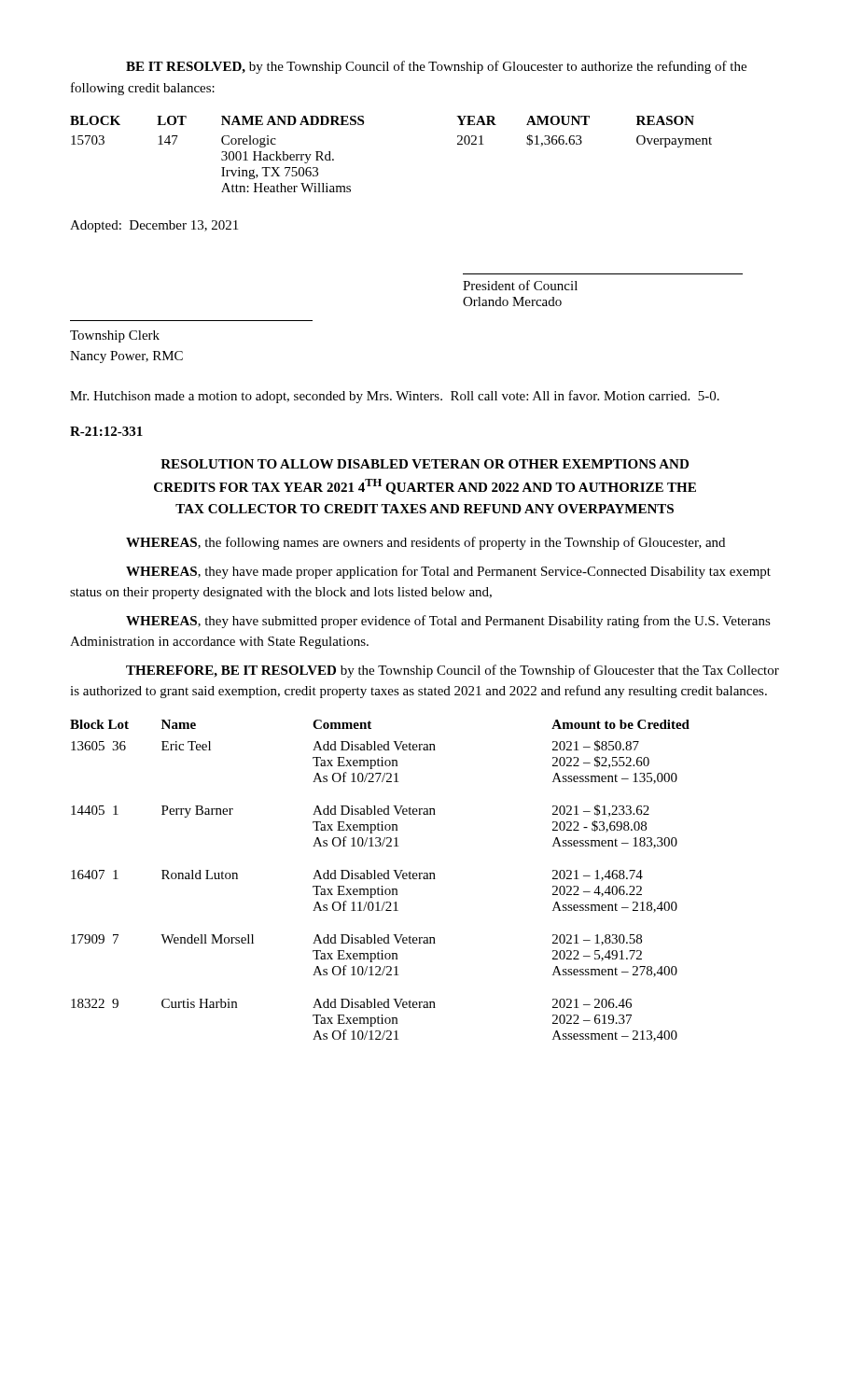Find the region starting "RESOLUTION TO ALLOW DISABLED VETERAN OR OTHER EXEMPTIONS"
The image size is (850, 1400).
tap(425, 486)
